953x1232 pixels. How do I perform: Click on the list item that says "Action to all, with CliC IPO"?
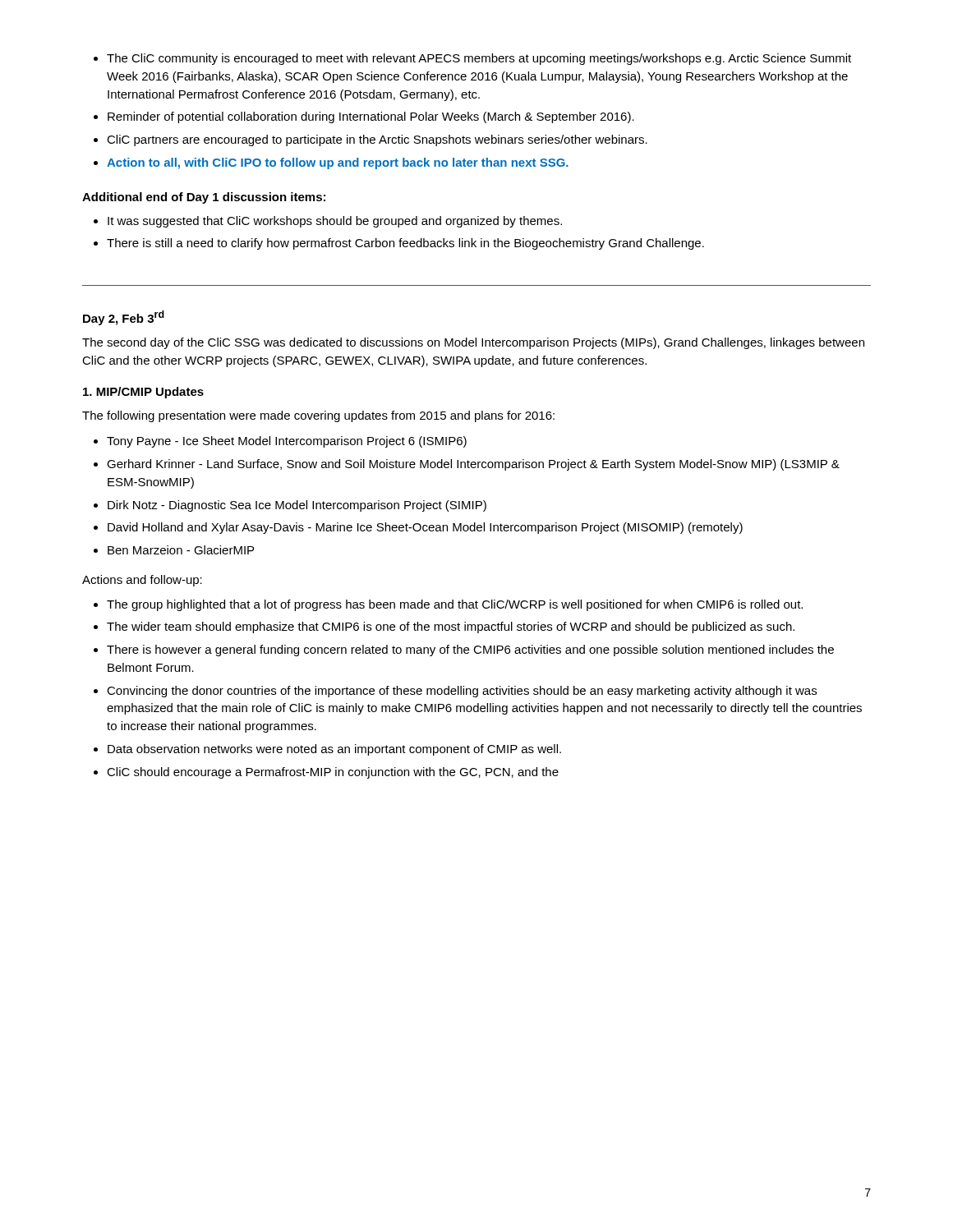[x=489, y=162]
